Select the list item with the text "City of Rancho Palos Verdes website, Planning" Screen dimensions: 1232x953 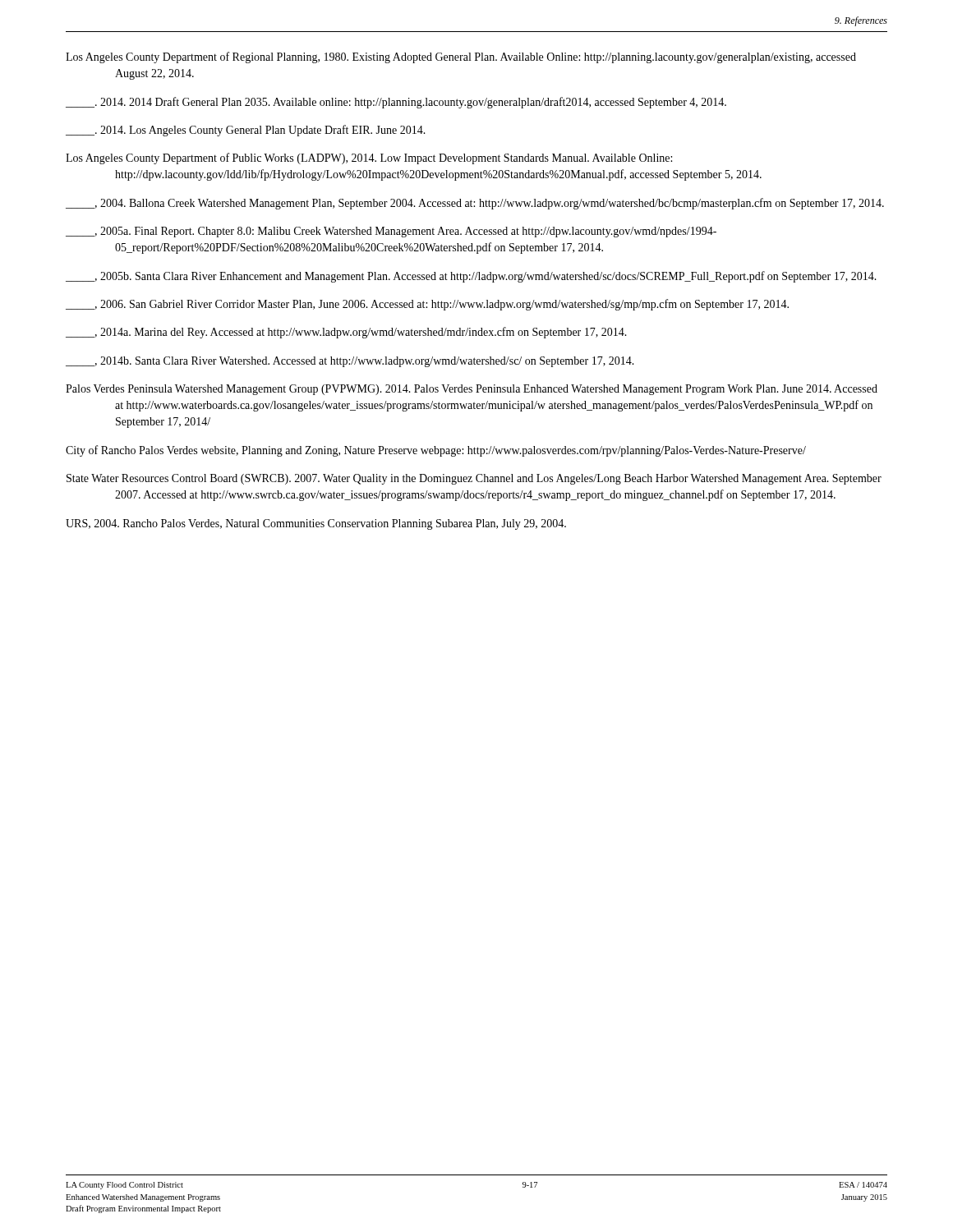tap(436, 450)
